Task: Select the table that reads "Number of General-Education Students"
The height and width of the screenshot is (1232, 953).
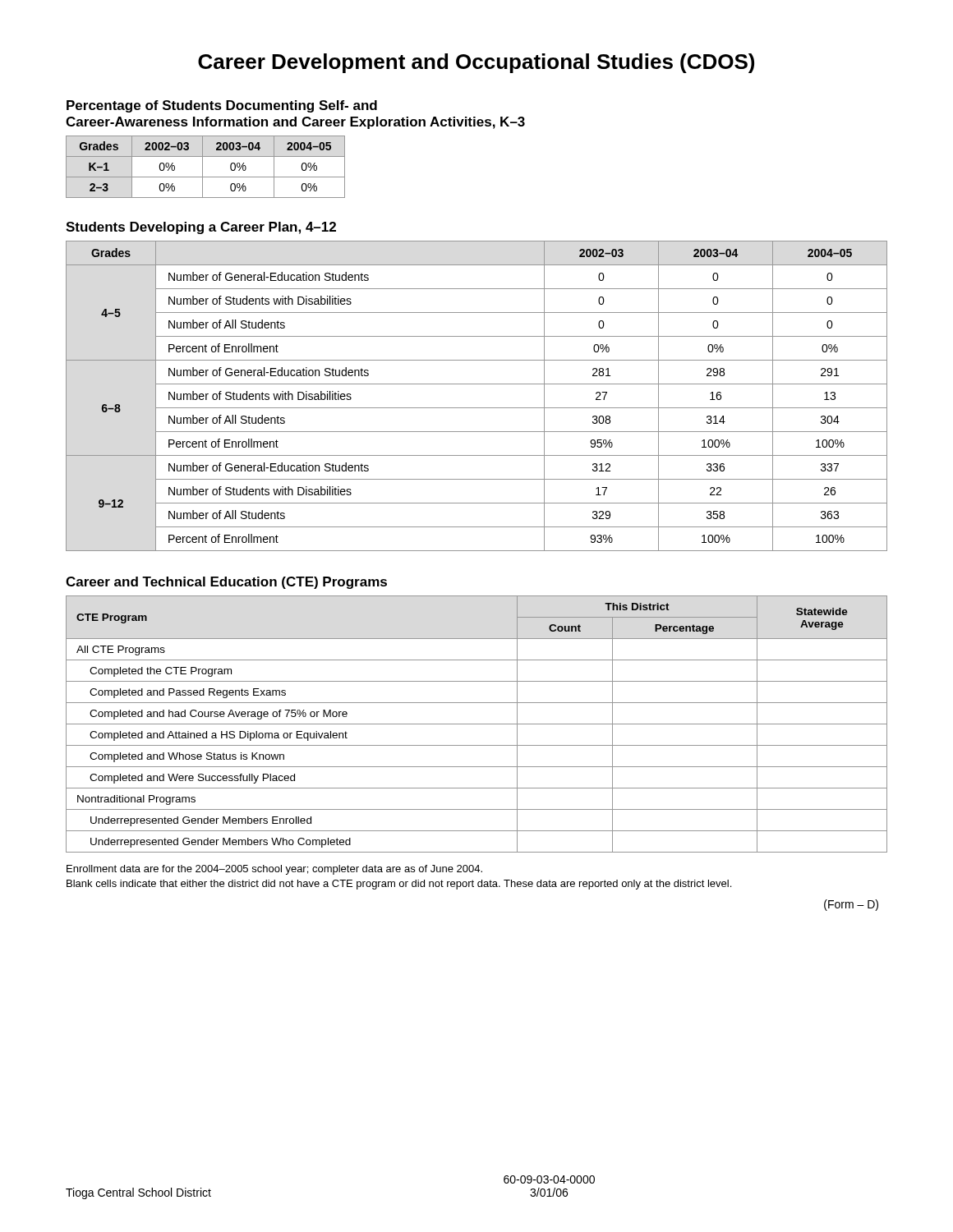Action: point(476,396)
